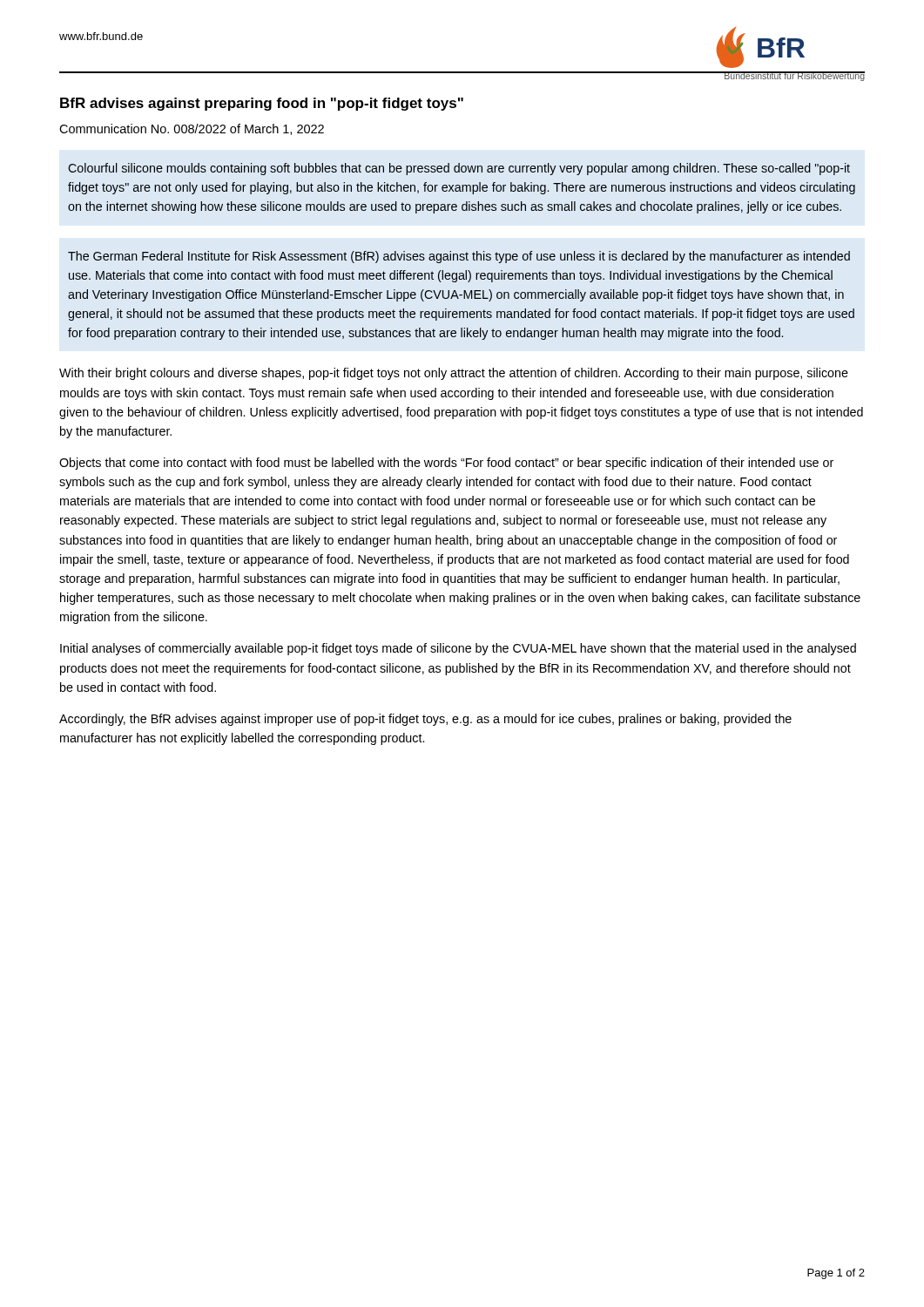Find the block on this page that starts "With their bright colours and diverse shapes,"

click(x=461, y=402)
